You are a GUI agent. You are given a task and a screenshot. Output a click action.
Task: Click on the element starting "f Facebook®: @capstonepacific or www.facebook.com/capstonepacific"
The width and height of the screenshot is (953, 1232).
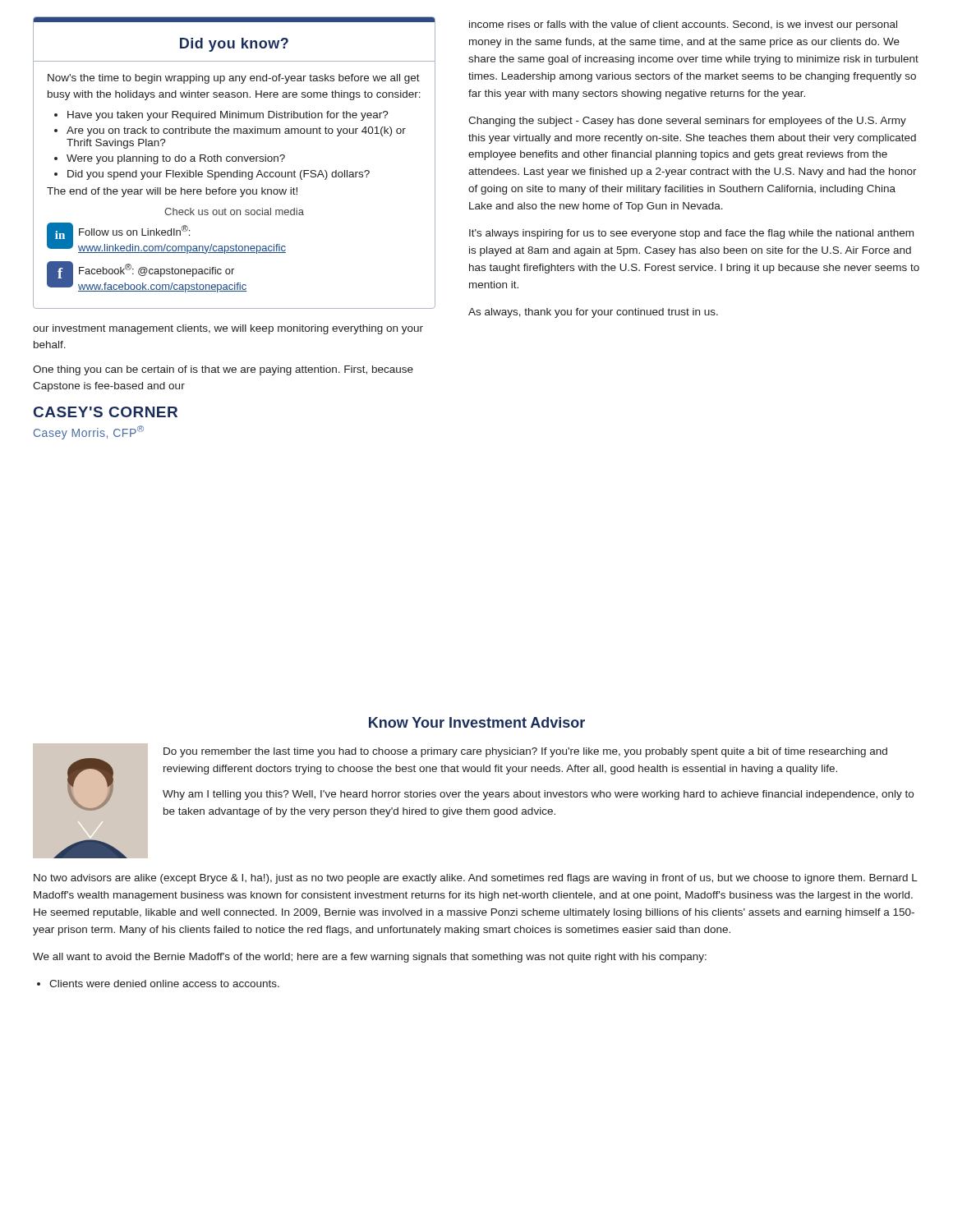pos(147,278)
